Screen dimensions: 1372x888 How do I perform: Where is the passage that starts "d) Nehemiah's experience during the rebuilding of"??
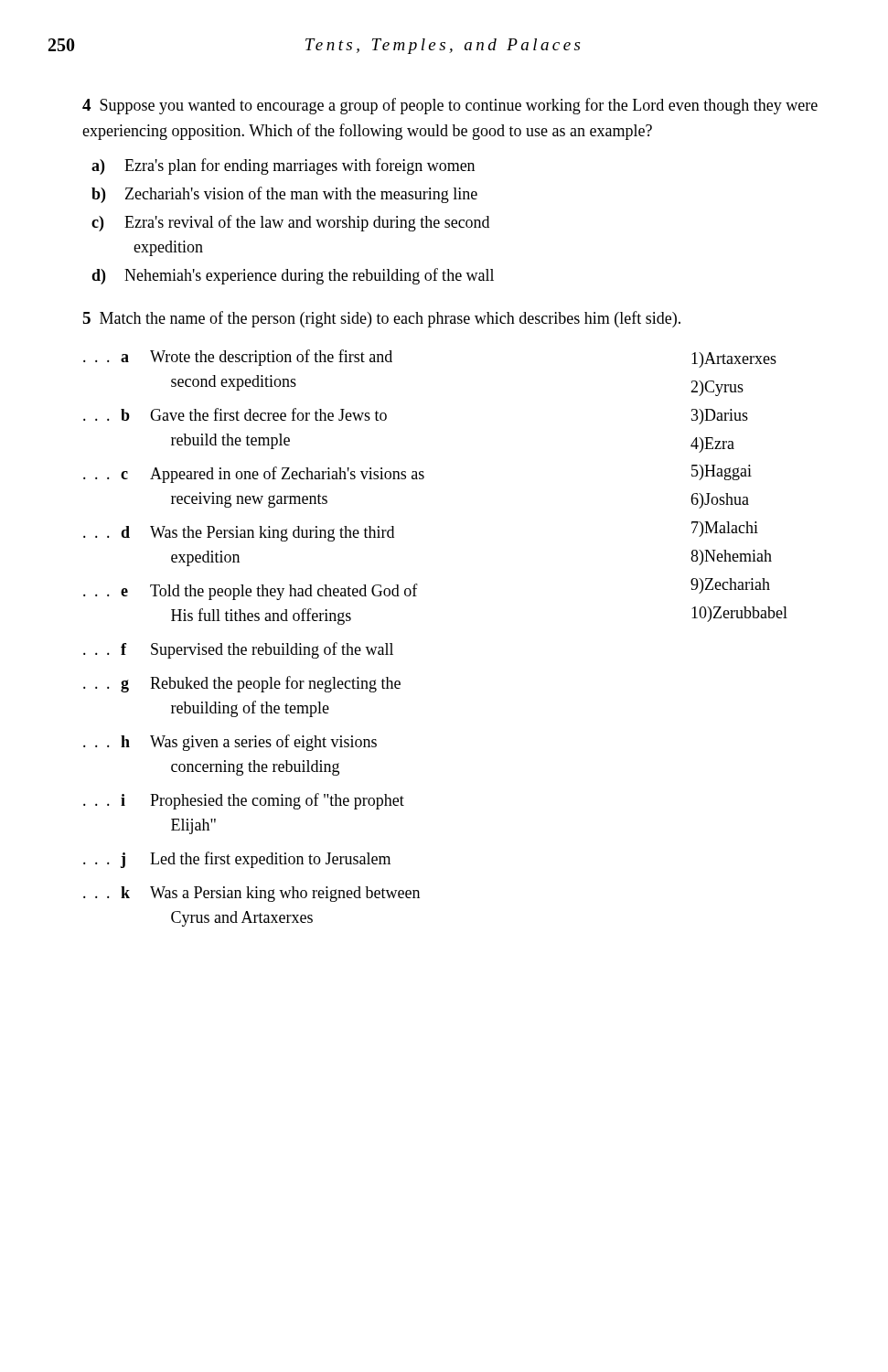click(293, 276)
